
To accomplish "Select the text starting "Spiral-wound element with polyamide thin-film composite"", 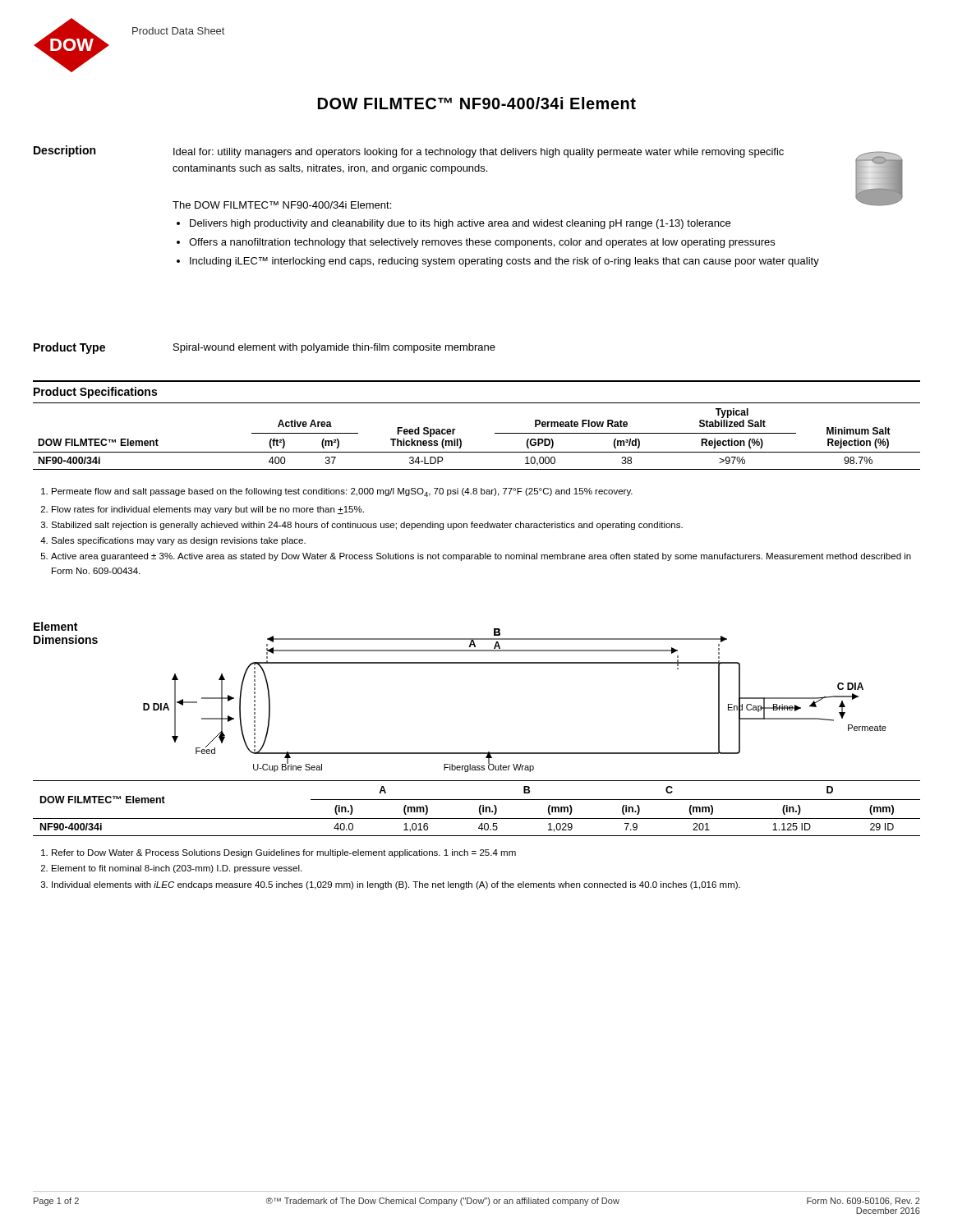I will point(334,347).
